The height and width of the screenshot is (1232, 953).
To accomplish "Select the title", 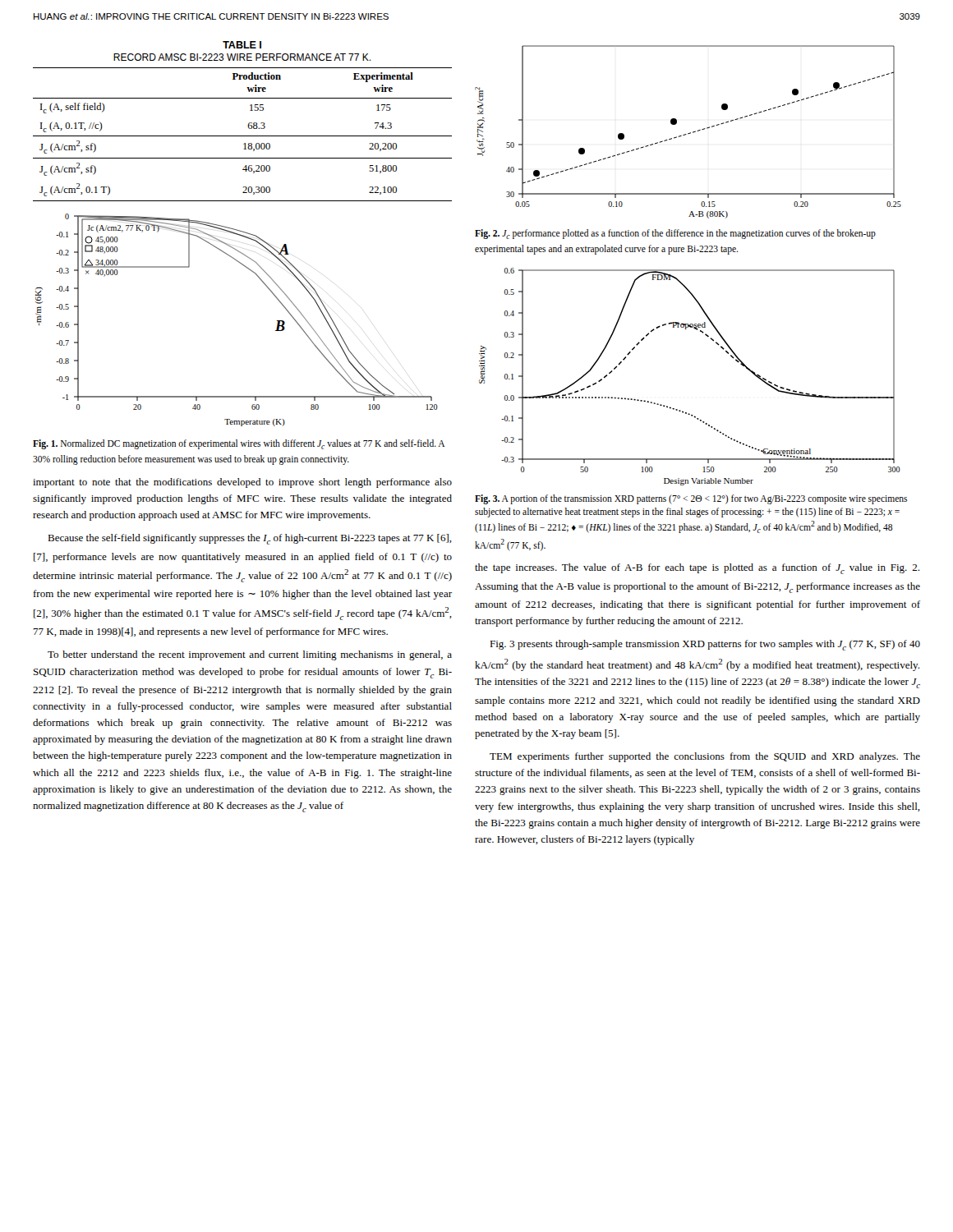I will click(242, 45).
